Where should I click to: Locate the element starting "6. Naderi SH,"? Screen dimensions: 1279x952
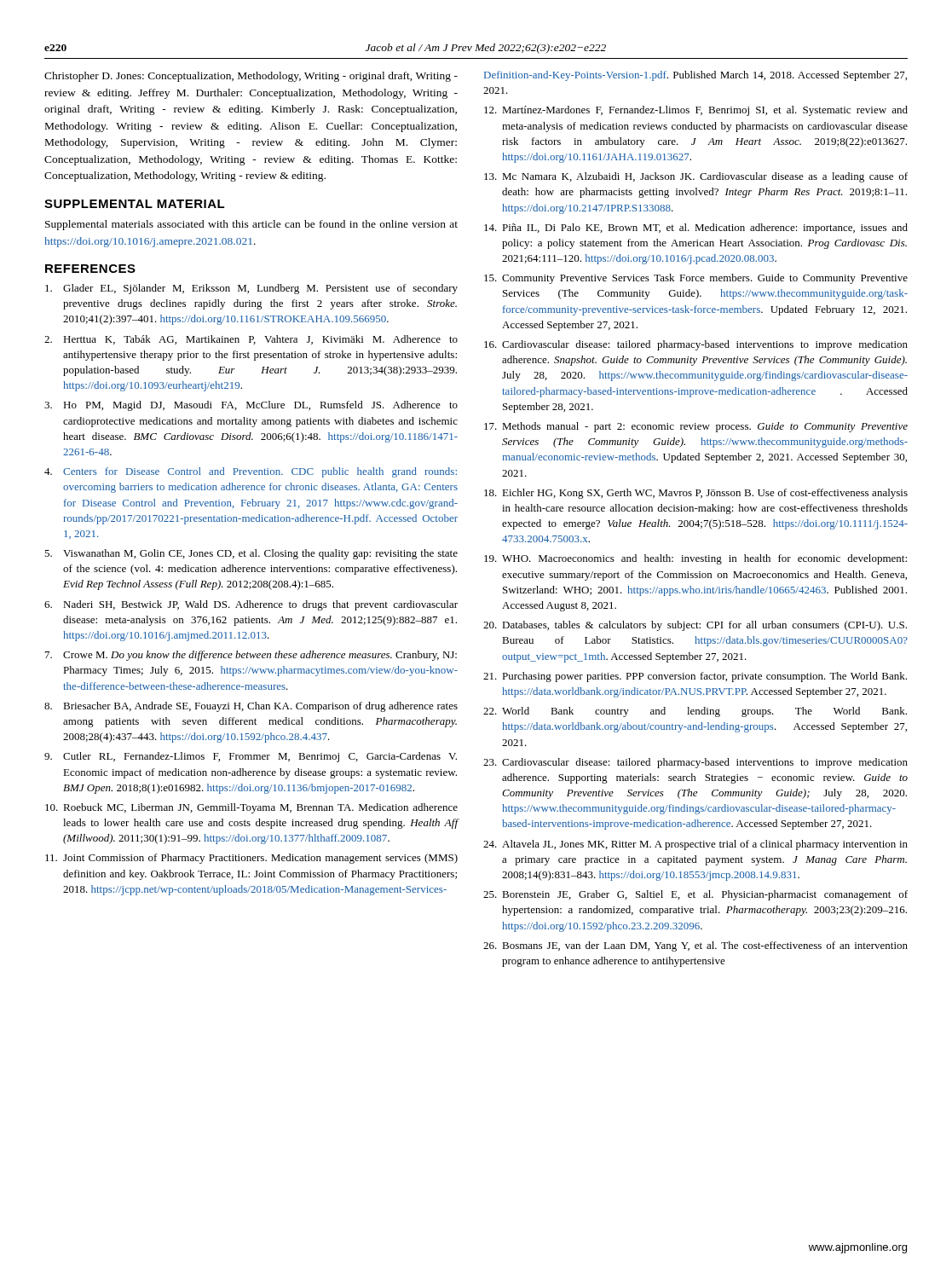(x=251, y=620)
